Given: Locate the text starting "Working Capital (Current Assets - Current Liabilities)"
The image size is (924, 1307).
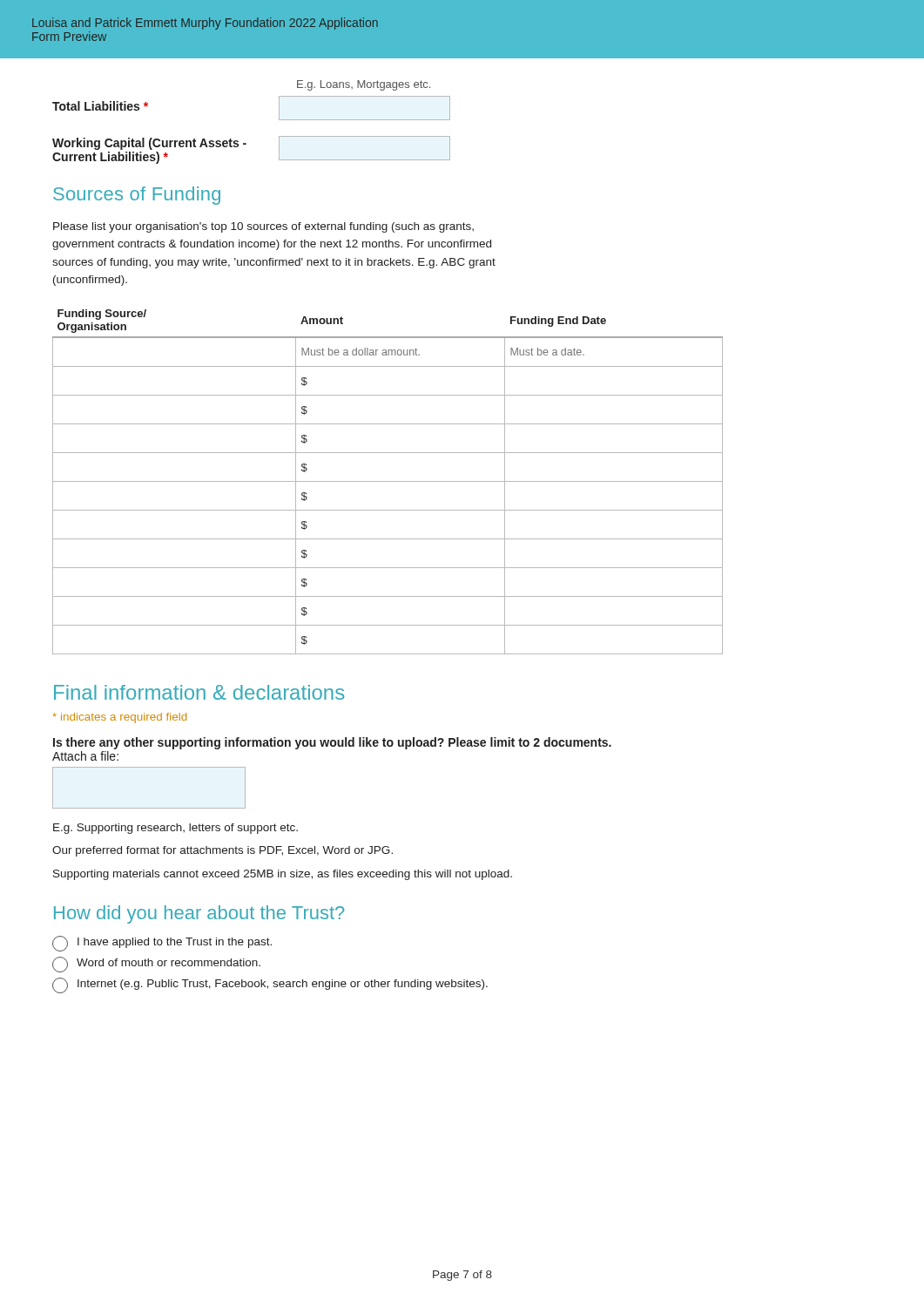Looking at the screenshot, I should tap(150, 150).
